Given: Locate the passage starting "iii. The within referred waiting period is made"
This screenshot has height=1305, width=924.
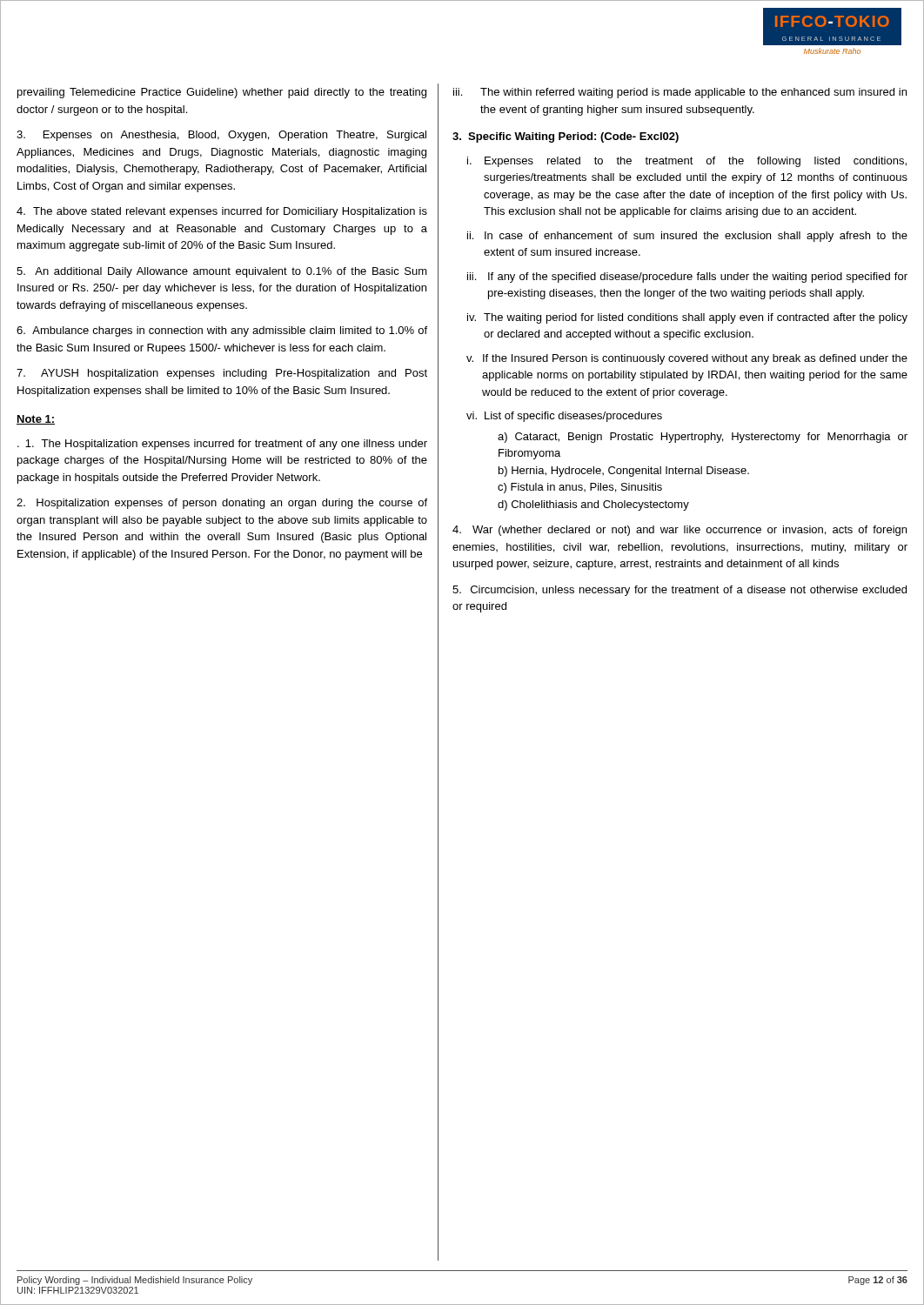Looking at the screenshot, I should (680, 100).
